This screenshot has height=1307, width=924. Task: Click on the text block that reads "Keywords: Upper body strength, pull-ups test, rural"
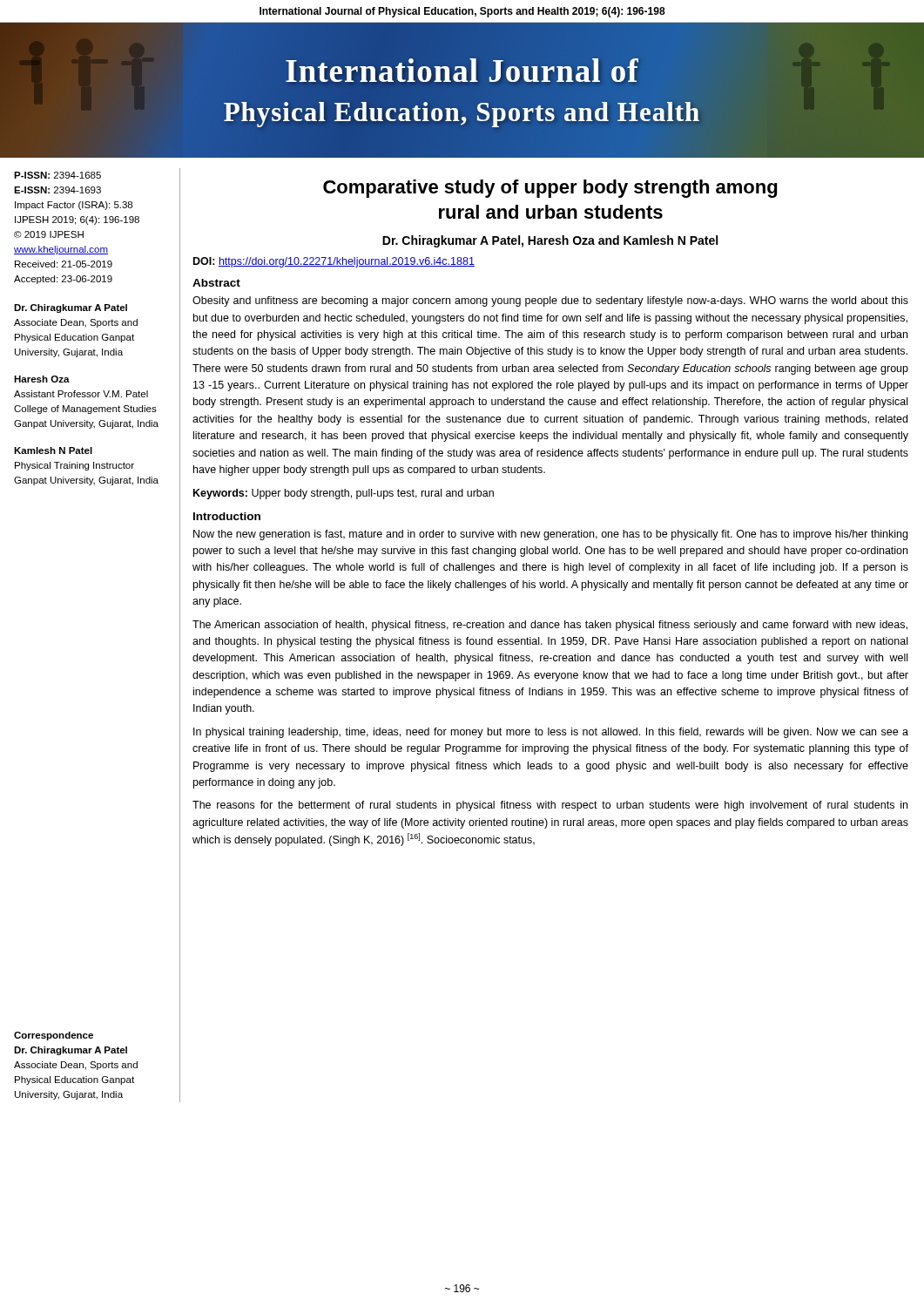coord(343,493)
